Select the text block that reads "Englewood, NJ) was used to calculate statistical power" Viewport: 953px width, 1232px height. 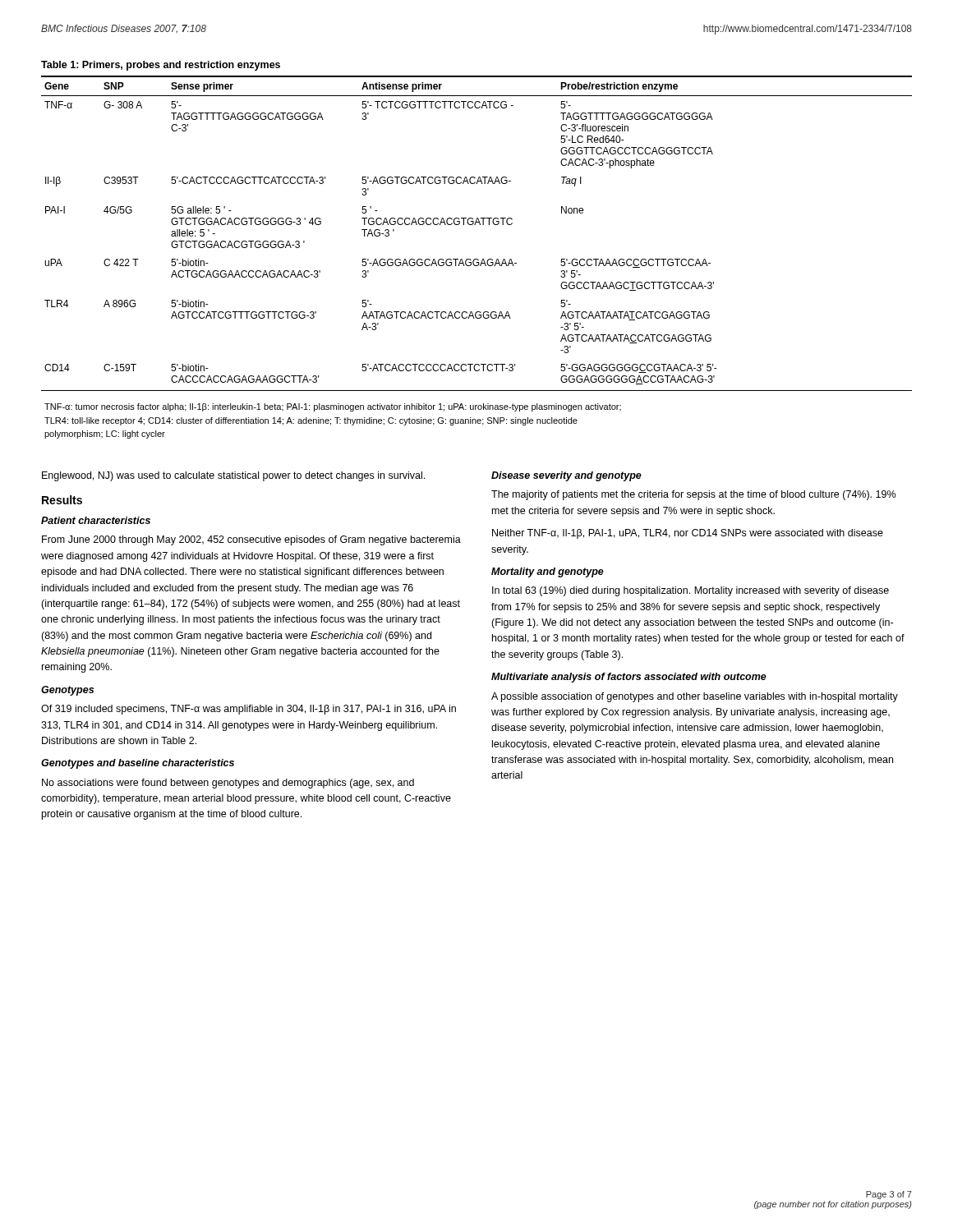233,476
